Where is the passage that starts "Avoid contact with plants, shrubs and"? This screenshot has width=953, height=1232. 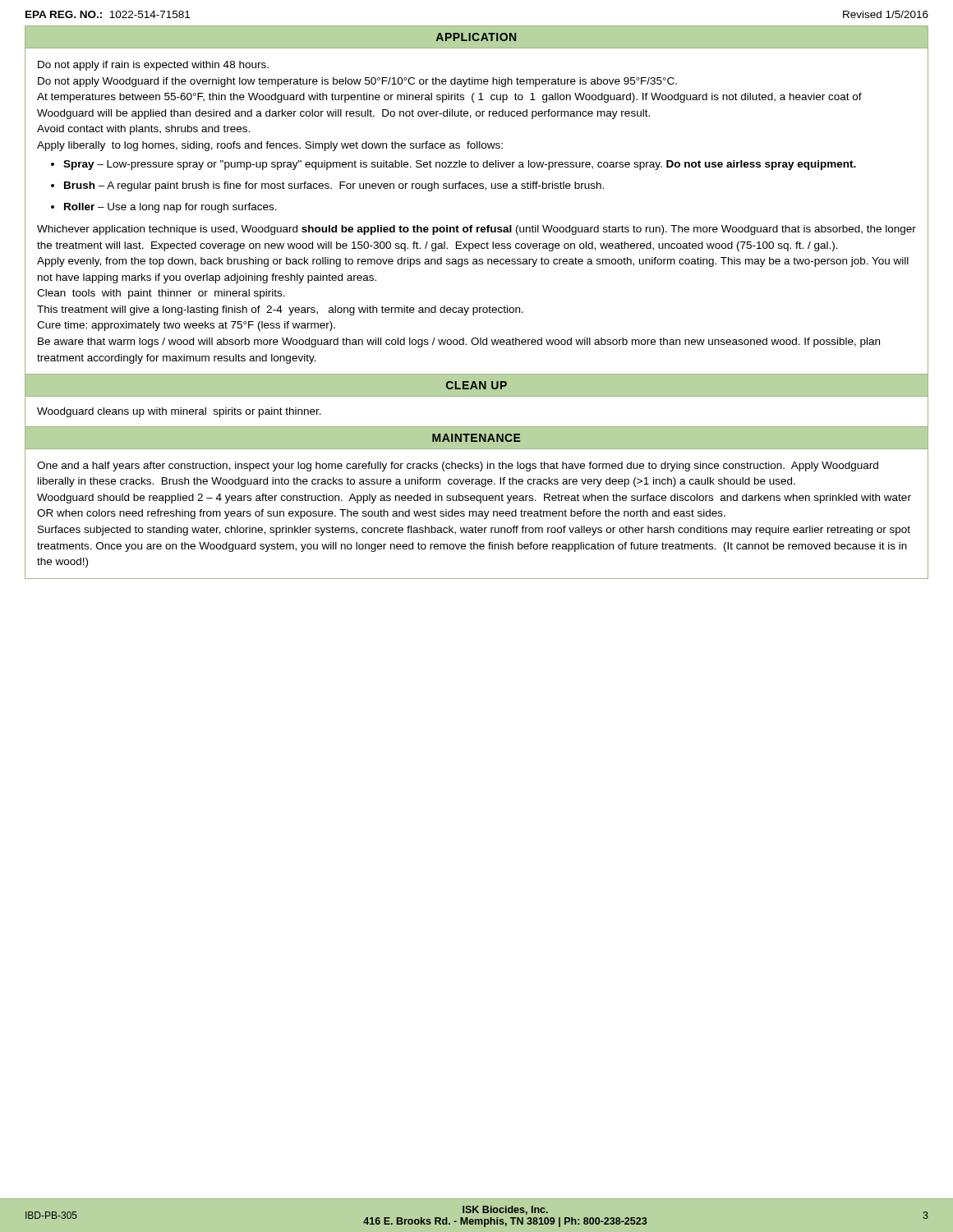coord(143,130)
